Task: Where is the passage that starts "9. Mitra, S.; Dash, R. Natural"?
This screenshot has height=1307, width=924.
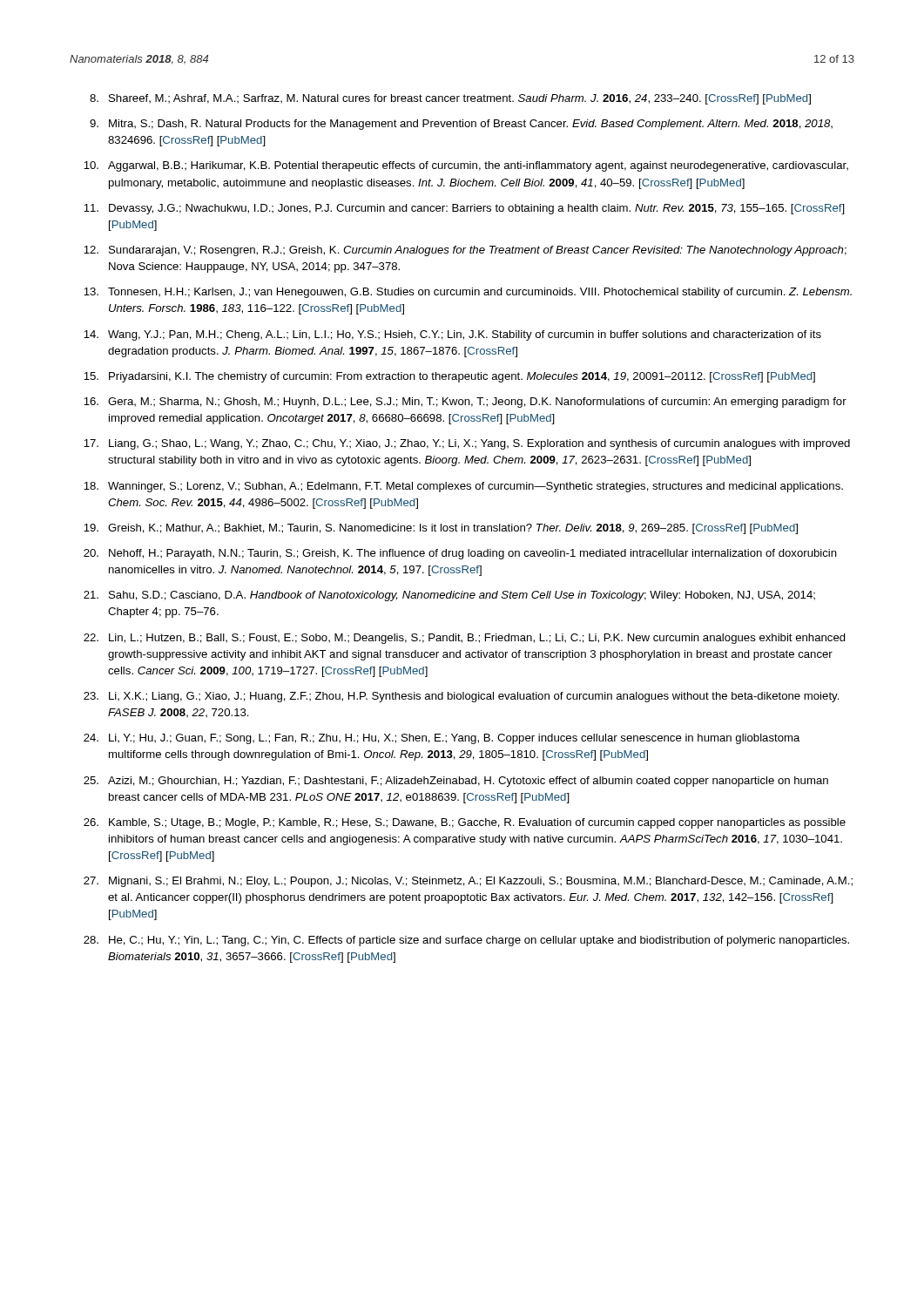Action: coord(462,132)
